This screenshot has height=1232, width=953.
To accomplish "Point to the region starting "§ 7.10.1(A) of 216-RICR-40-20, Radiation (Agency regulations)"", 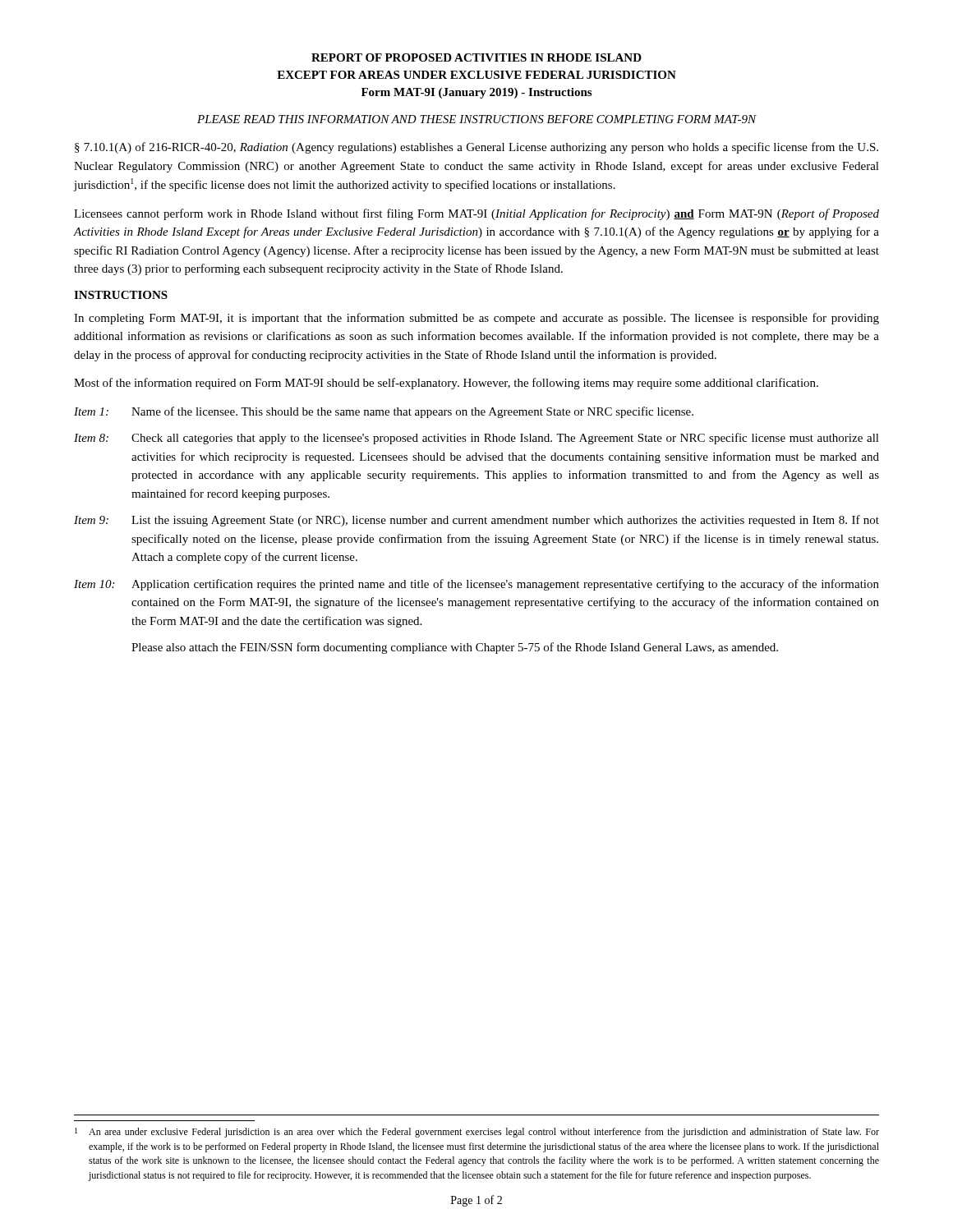I will point(476,166).
